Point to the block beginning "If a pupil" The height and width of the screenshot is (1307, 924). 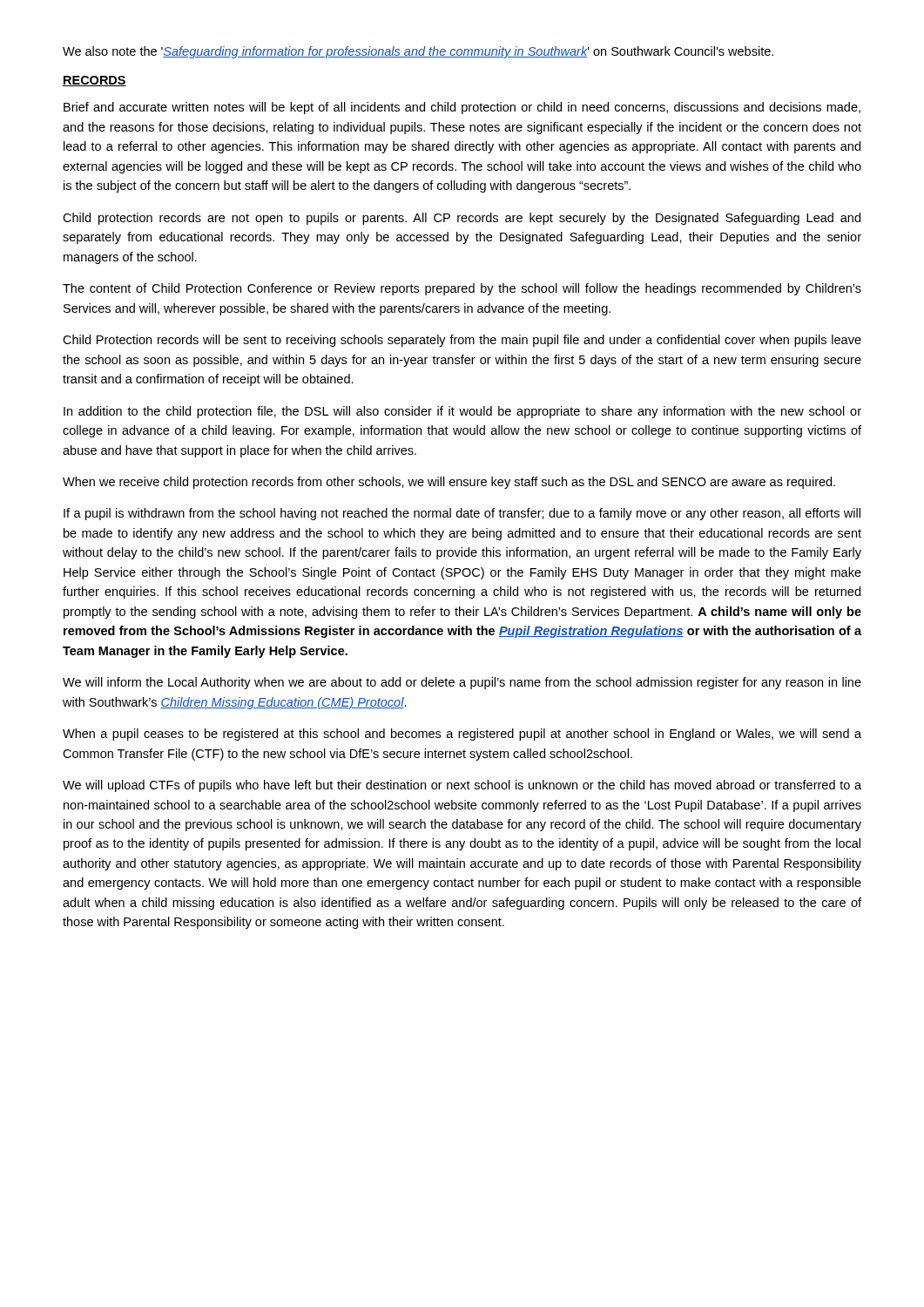(462, 582)
